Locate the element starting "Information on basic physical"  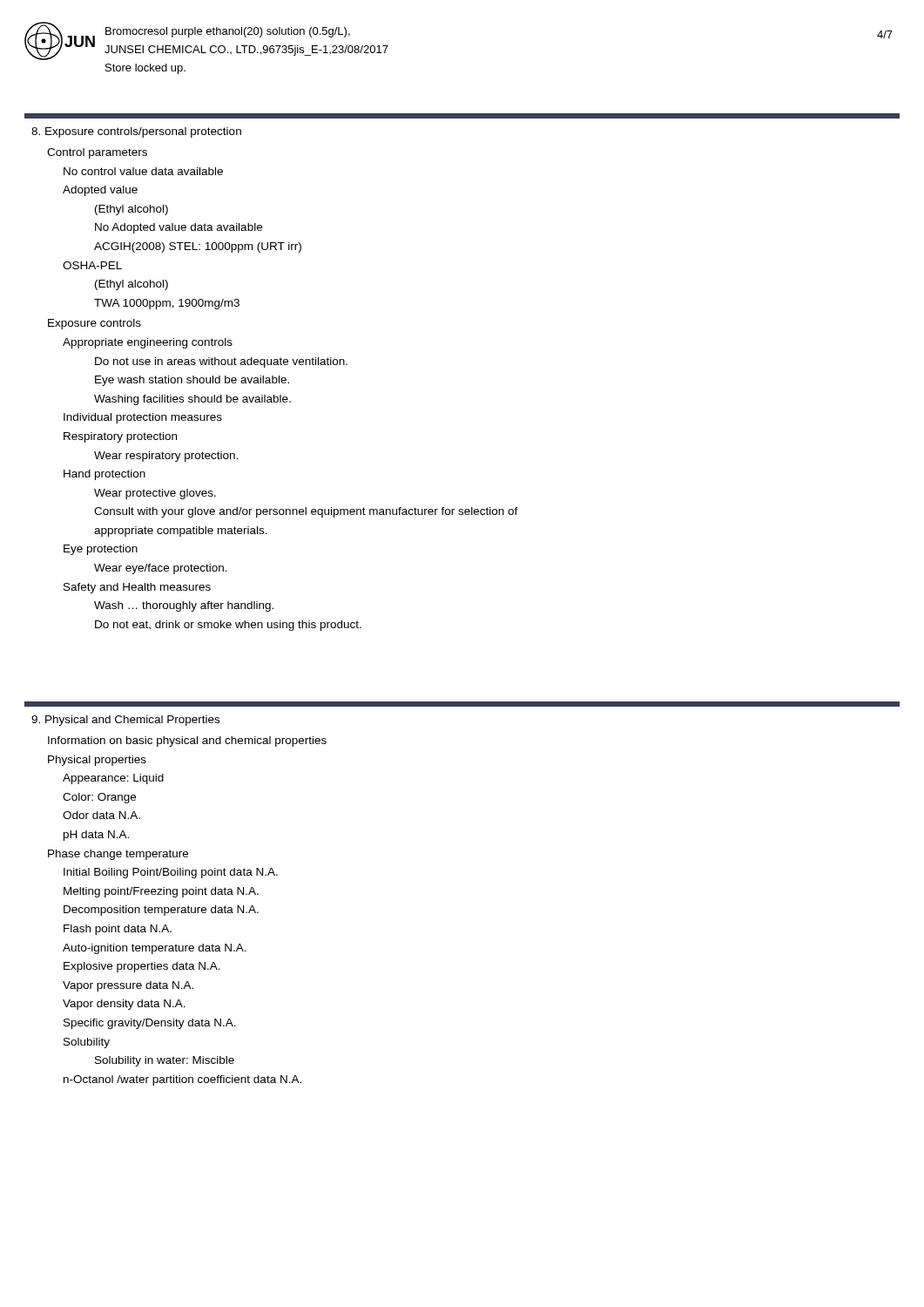pyautogui.click(x=187, y=742)
